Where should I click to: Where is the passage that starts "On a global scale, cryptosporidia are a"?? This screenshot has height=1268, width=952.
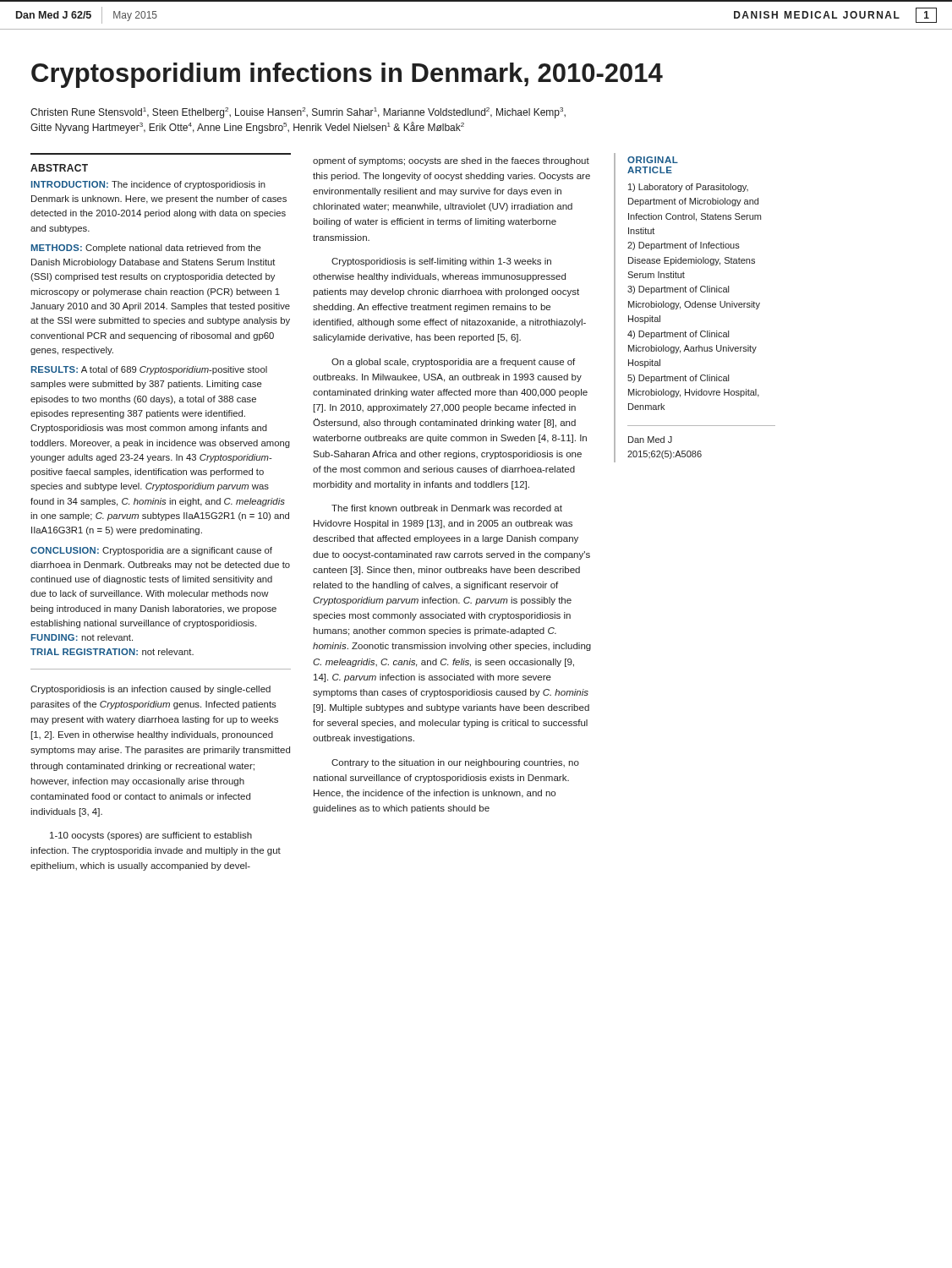pos(450,423)
